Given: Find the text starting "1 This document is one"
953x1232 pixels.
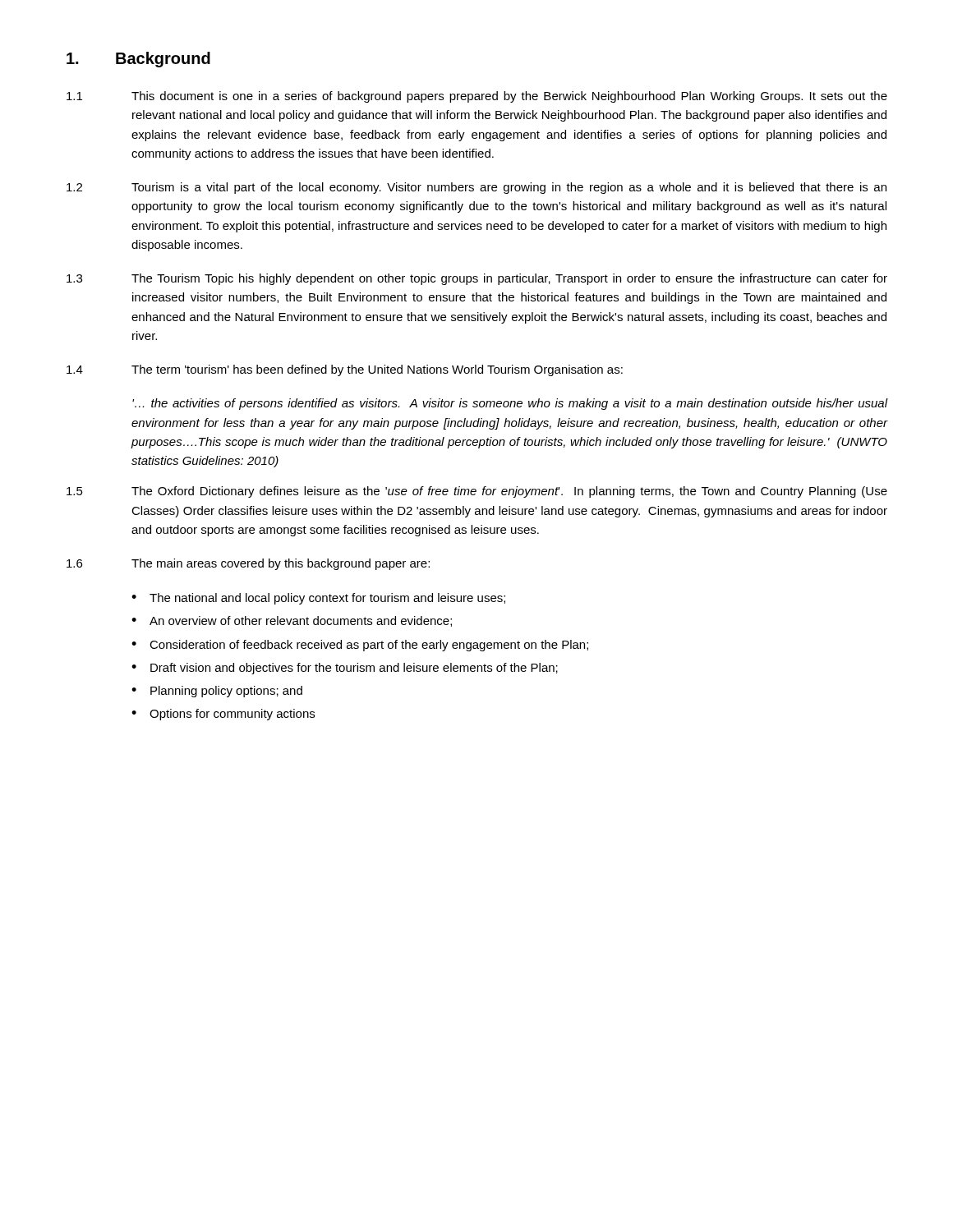Looking at the screenshot, I should click(476, 124).
